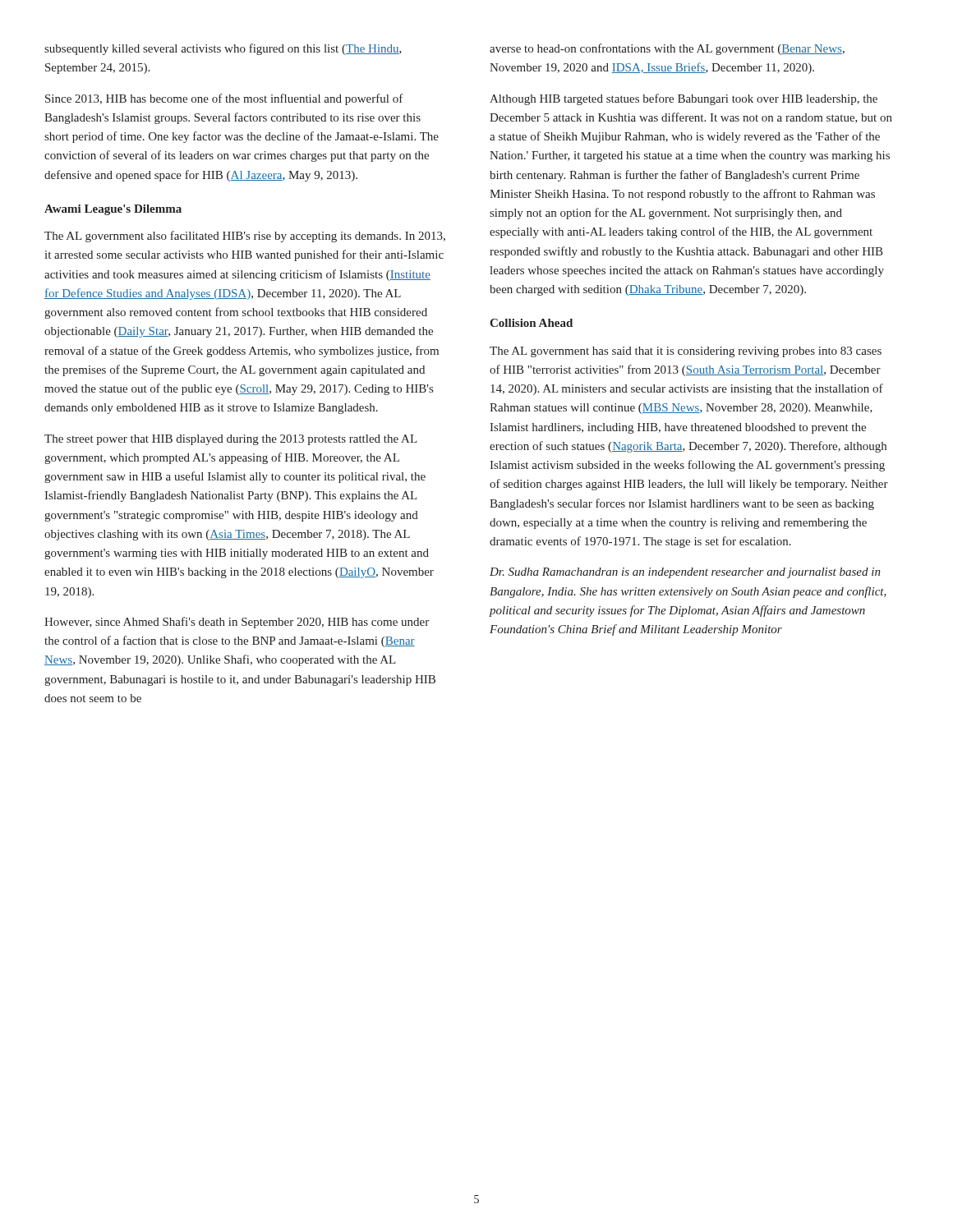The width and height of the screenshot is (953, 1232).
Task: Navigate to the passage starting "Although HIB targeted statues before Babungari took"
Action: (691, 194)
